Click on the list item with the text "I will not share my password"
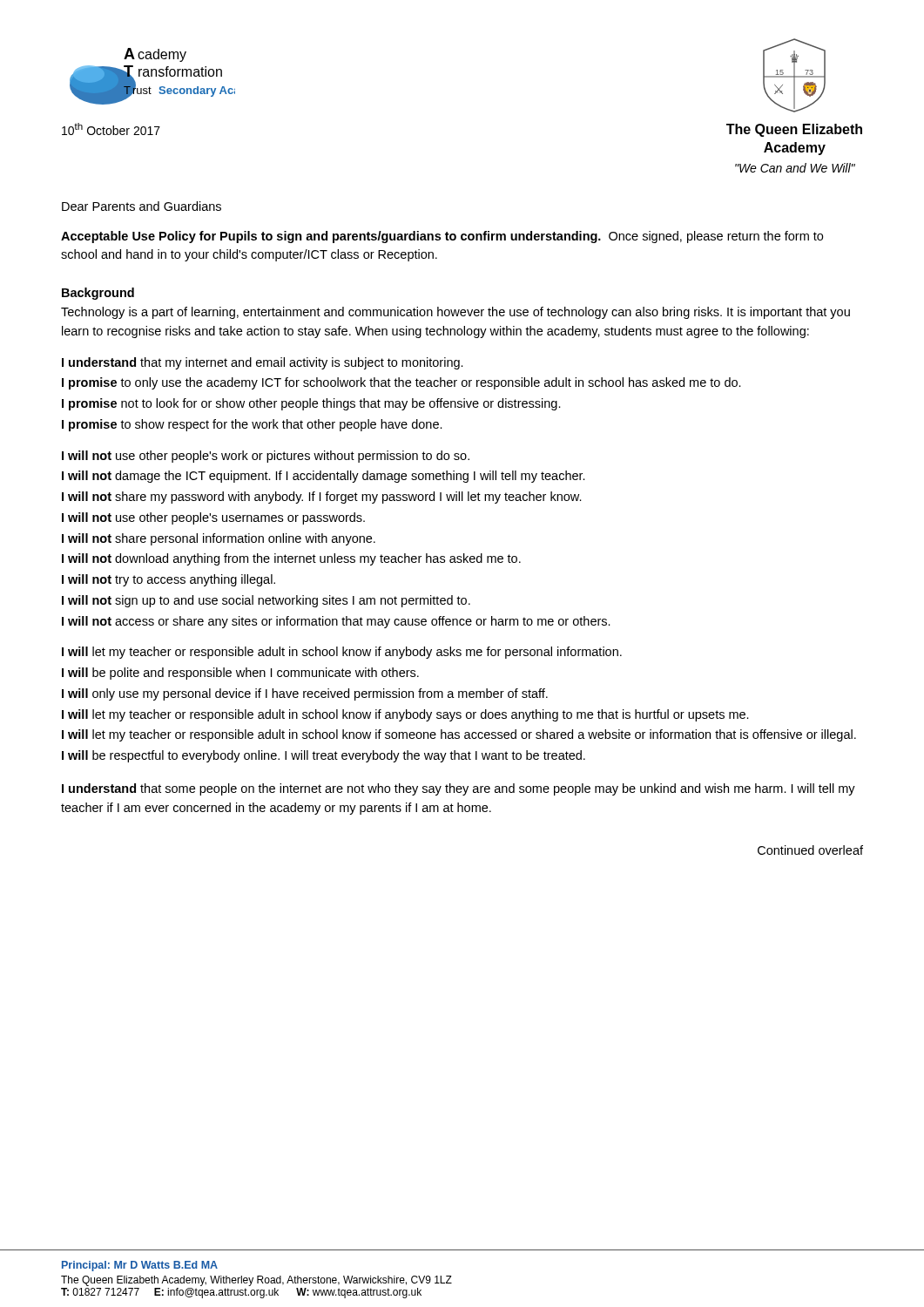924x1307 pixels. pyautogui.click(x=322, y=497)
